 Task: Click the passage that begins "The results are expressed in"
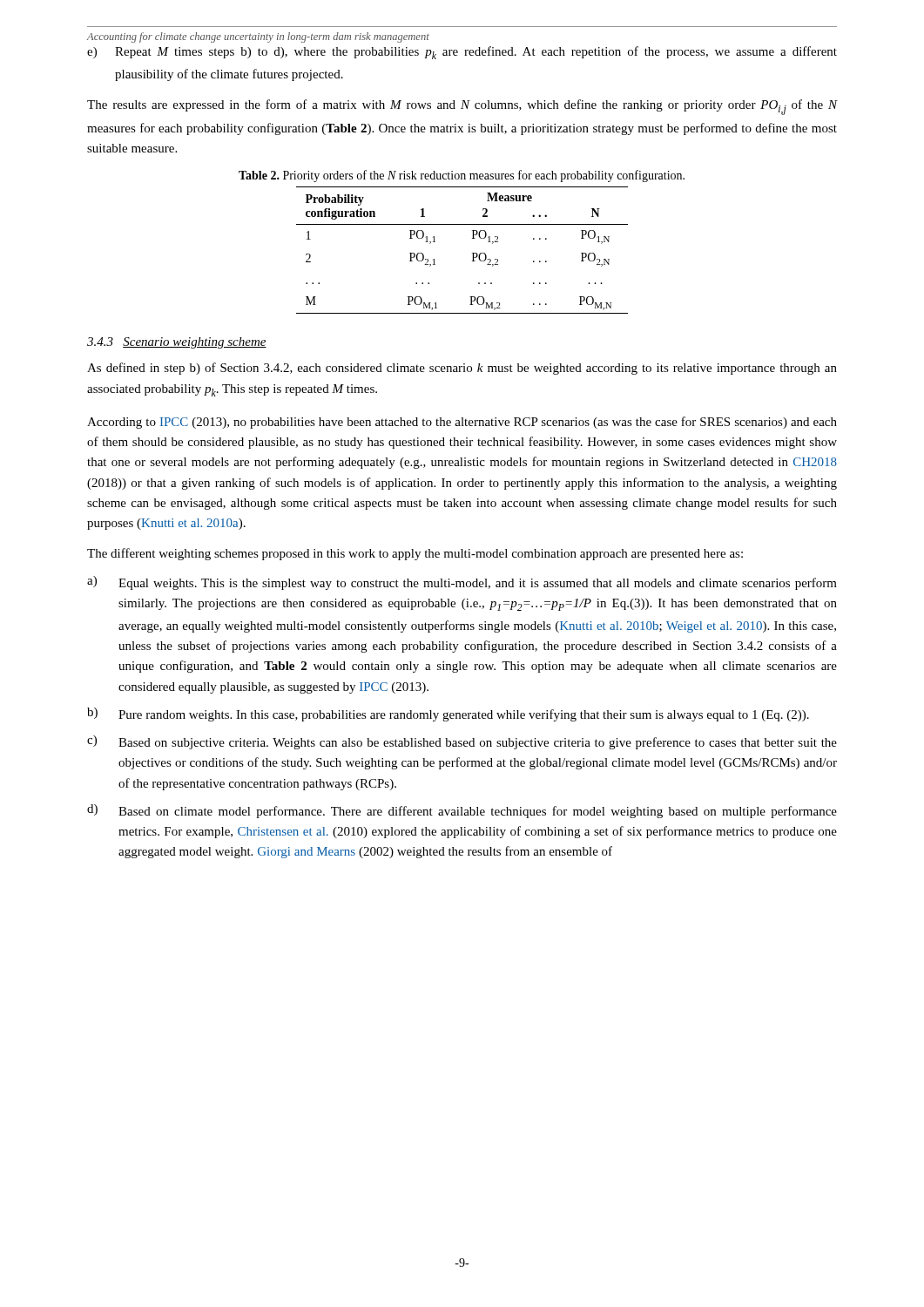(462, 127)
